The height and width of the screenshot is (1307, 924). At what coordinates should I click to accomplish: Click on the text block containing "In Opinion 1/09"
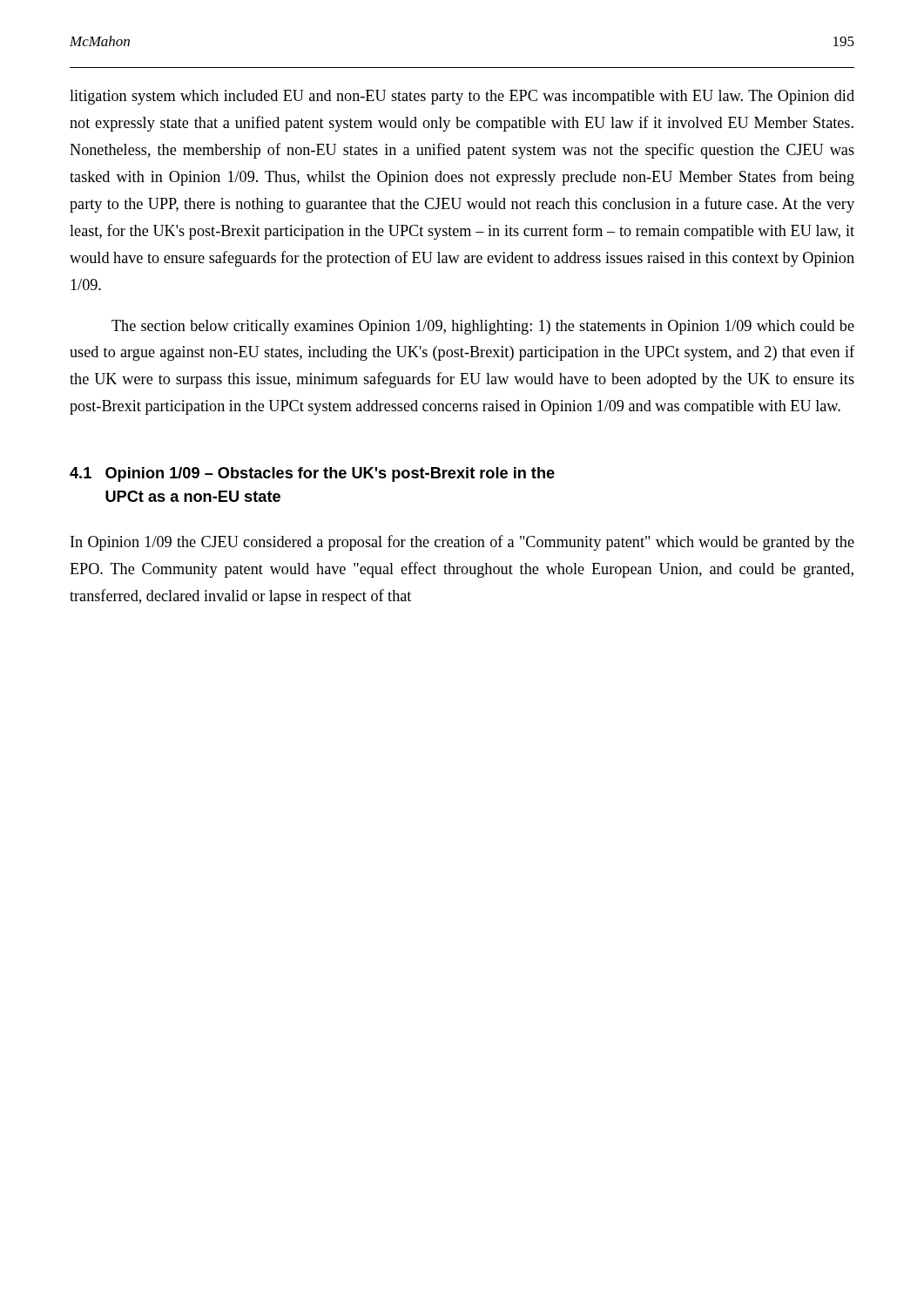[x=462, y=569]
